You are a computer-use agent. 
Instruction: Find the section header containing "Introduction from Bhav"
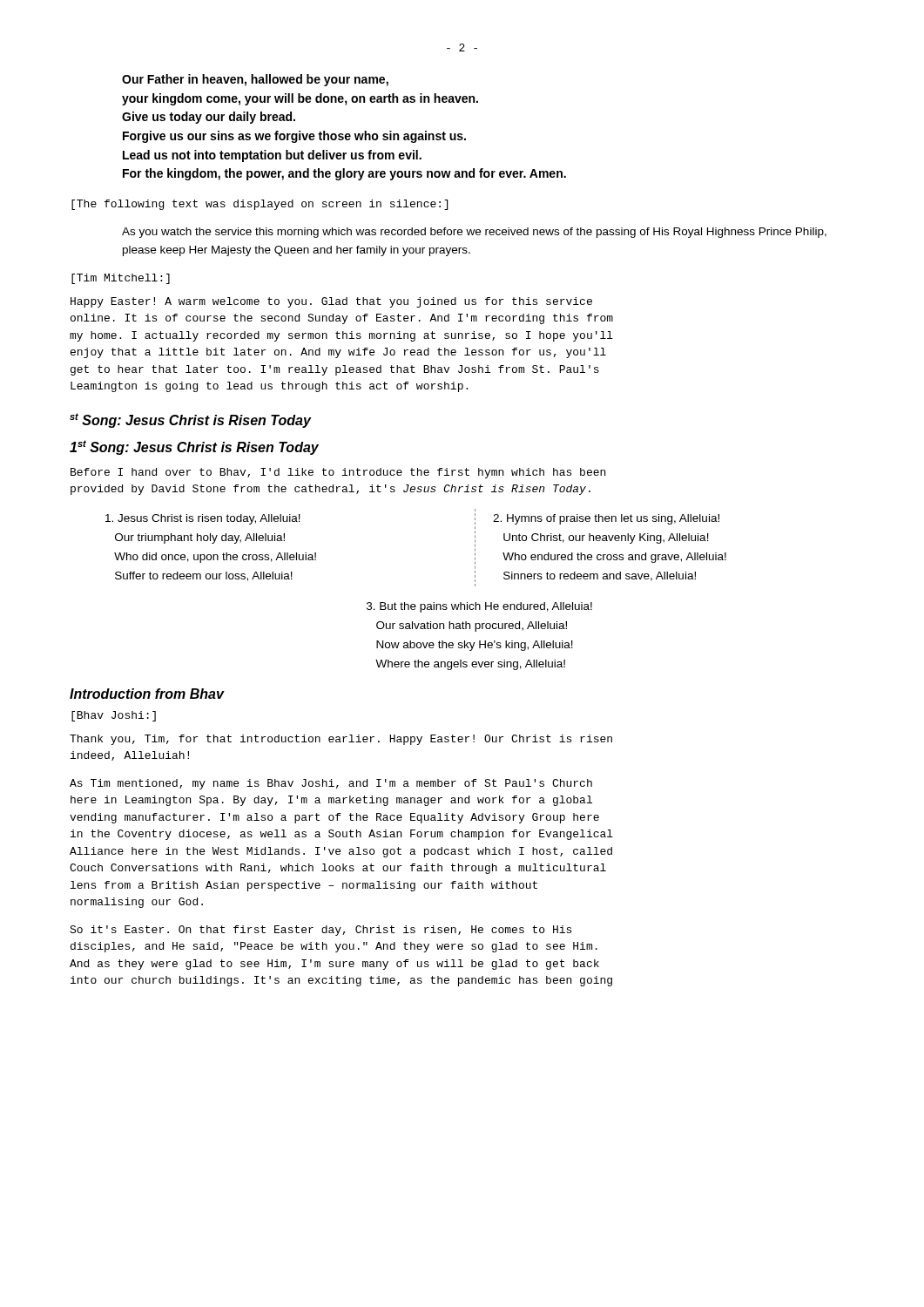(x=147, y=694)
